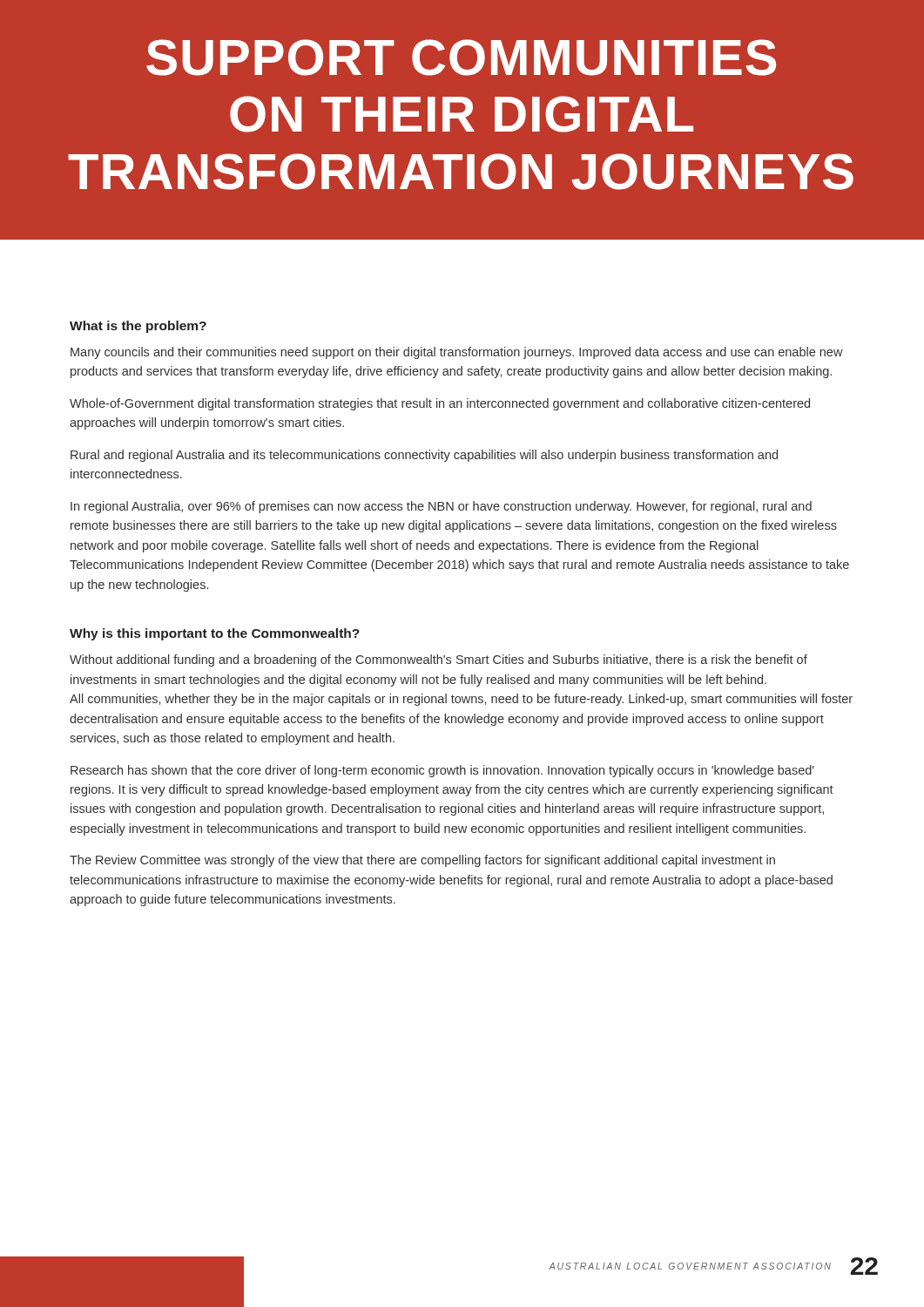Screen dimensions: 1307x924
Task: Select the text block that says "In regional Australia, over 96% of premises can"
Action: coord(460,545)
